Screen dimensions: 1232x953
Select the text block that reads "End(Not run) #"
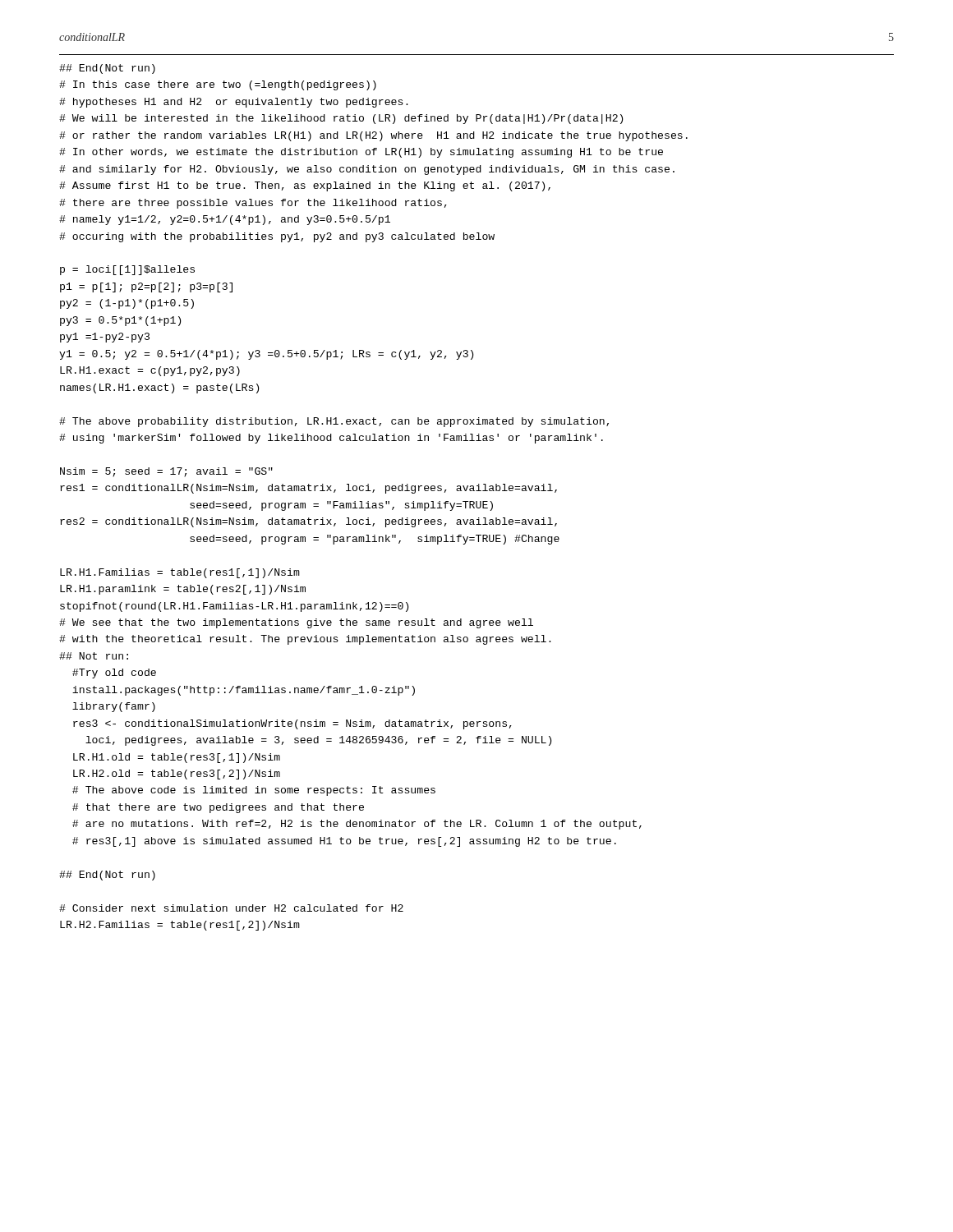(x=374, y=497)
